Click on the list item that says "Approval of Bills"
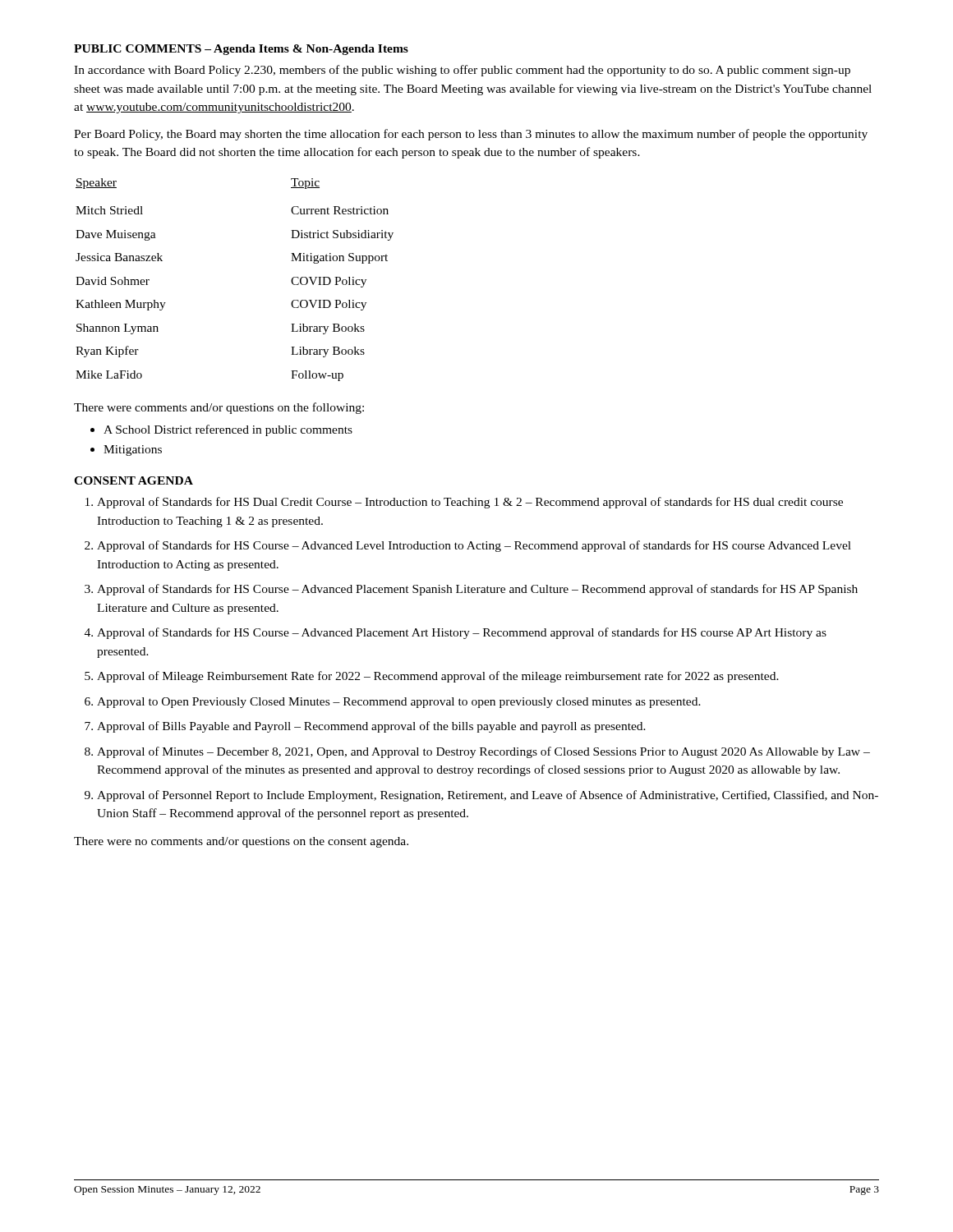The image size is (953, 1232). point(372,726)
